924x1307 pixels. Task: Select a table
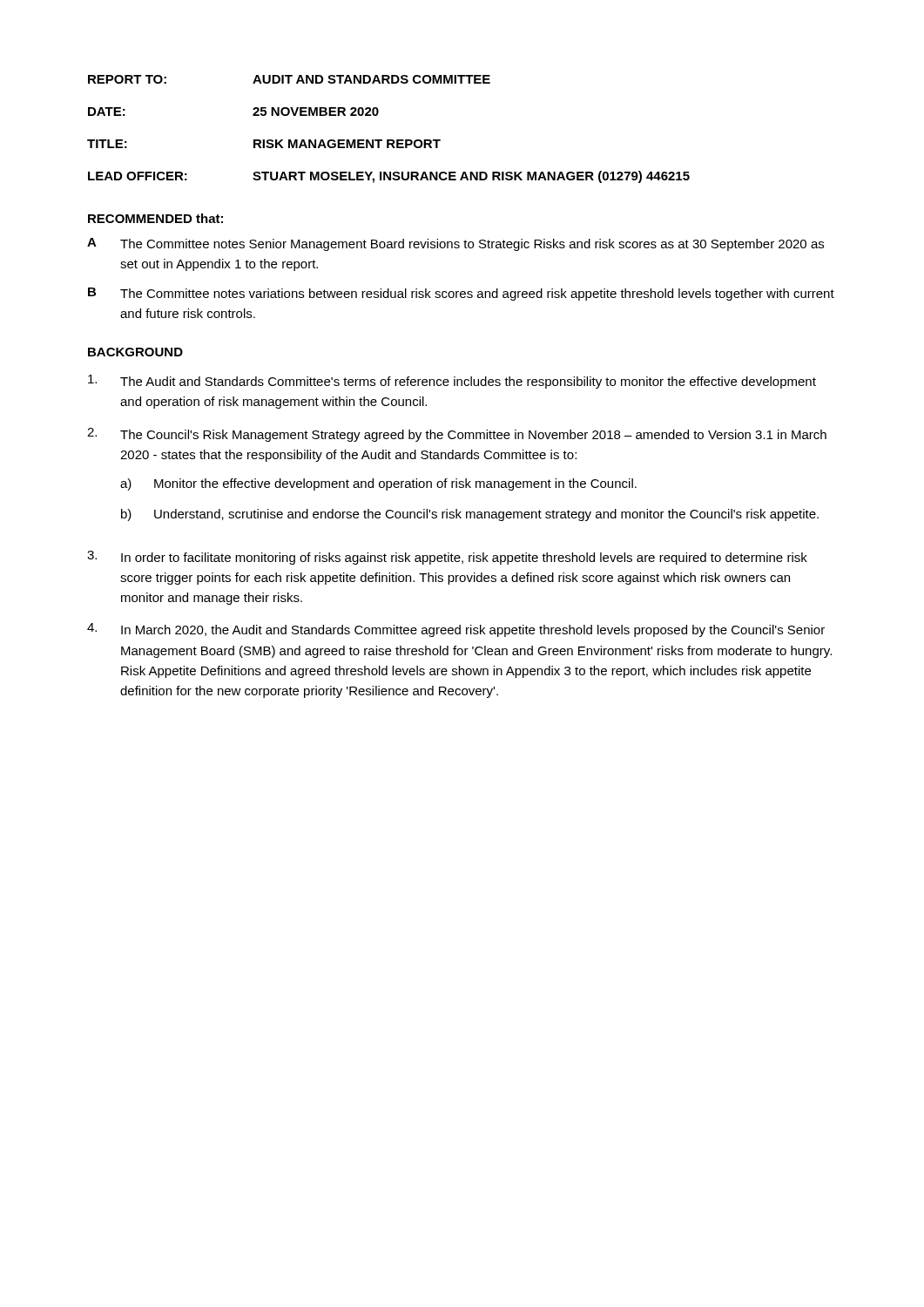coord(462,127)
